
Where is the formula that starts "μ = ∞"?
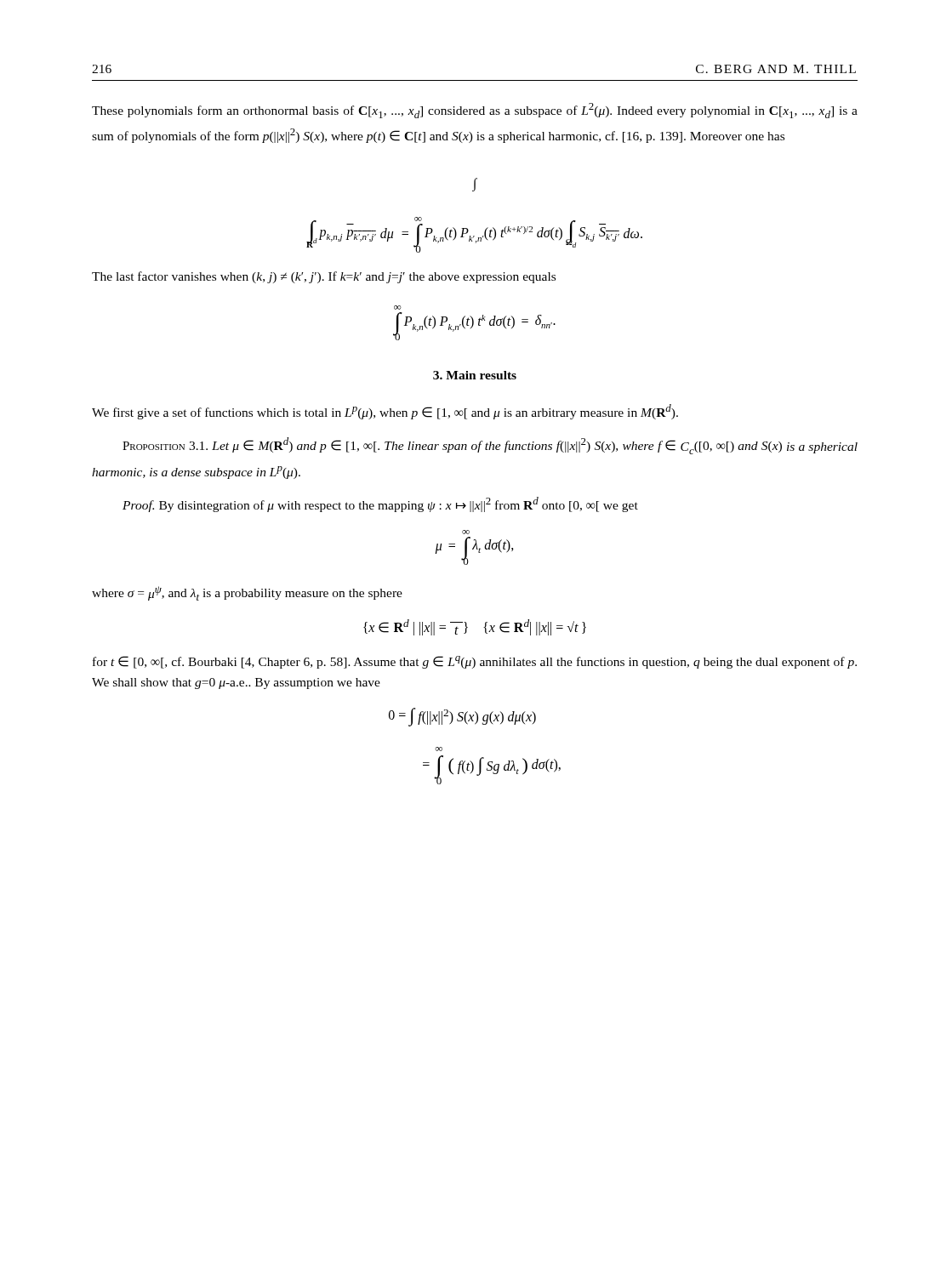click(475, 546)
